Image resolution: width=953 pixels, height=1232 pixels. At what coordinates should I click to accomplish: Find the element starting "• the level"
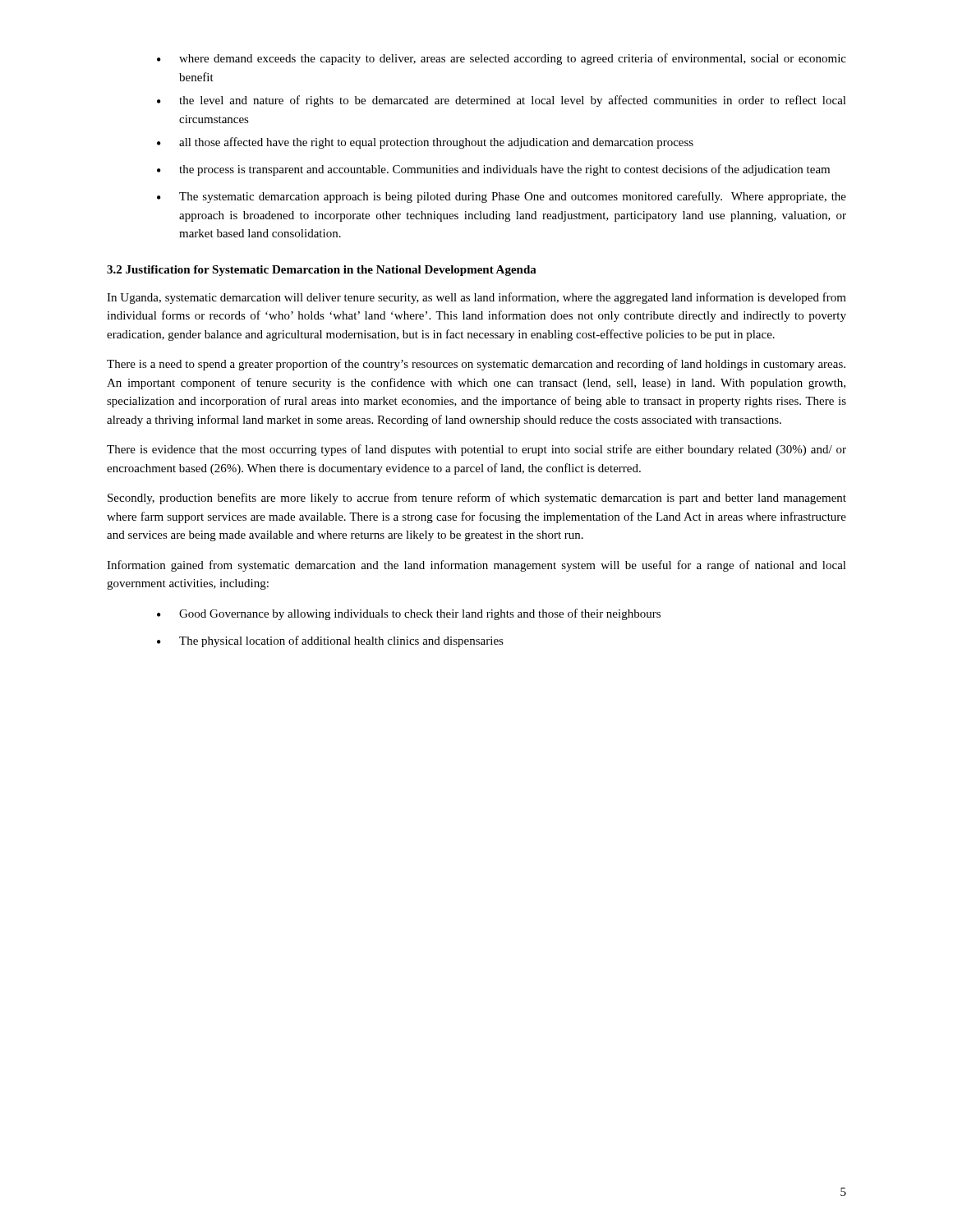(x=501, y=110)
